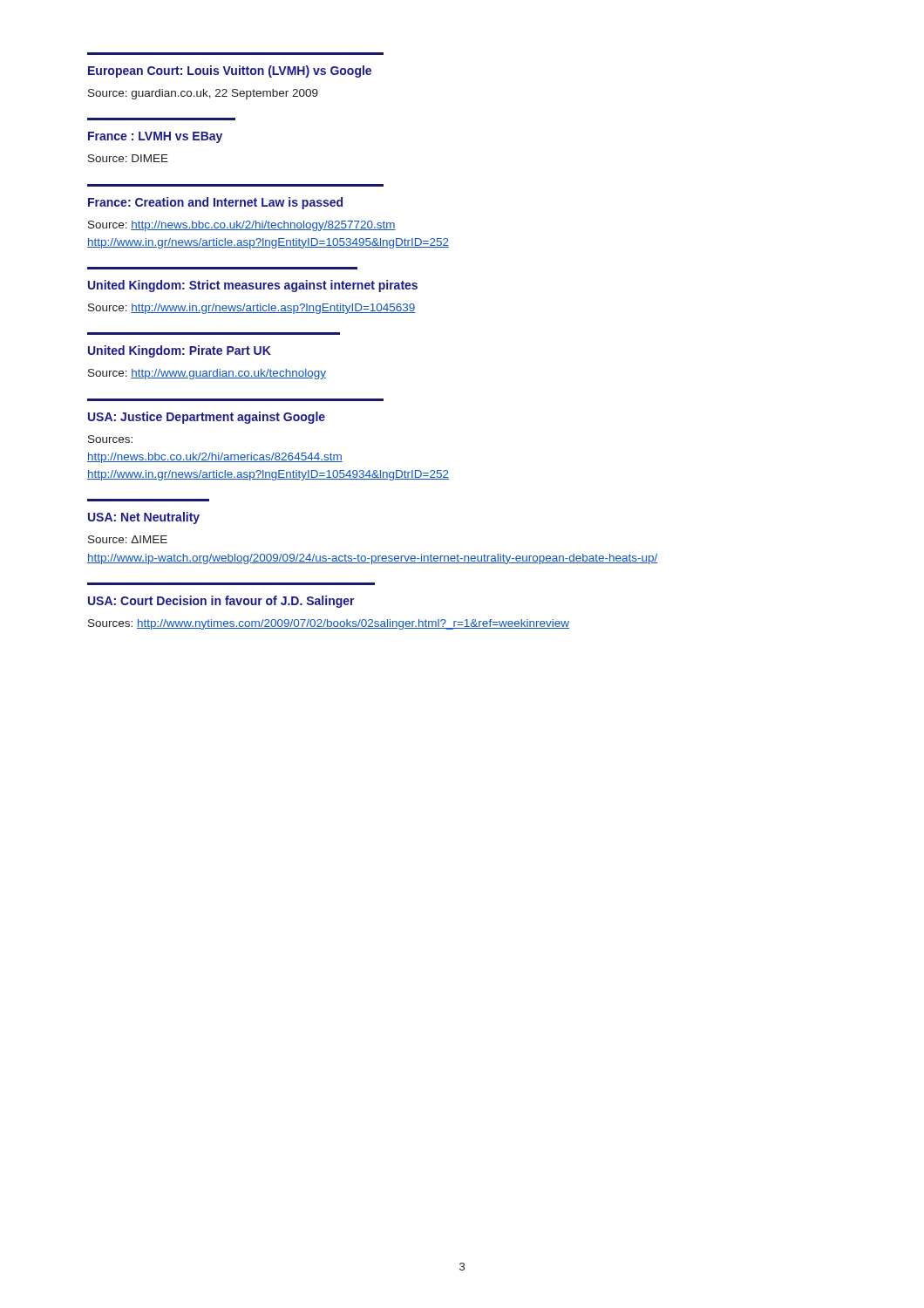Find the text with the text "Source: DIMEE"
This screenshot has width=924, height=1308.
tap(128, 159)
